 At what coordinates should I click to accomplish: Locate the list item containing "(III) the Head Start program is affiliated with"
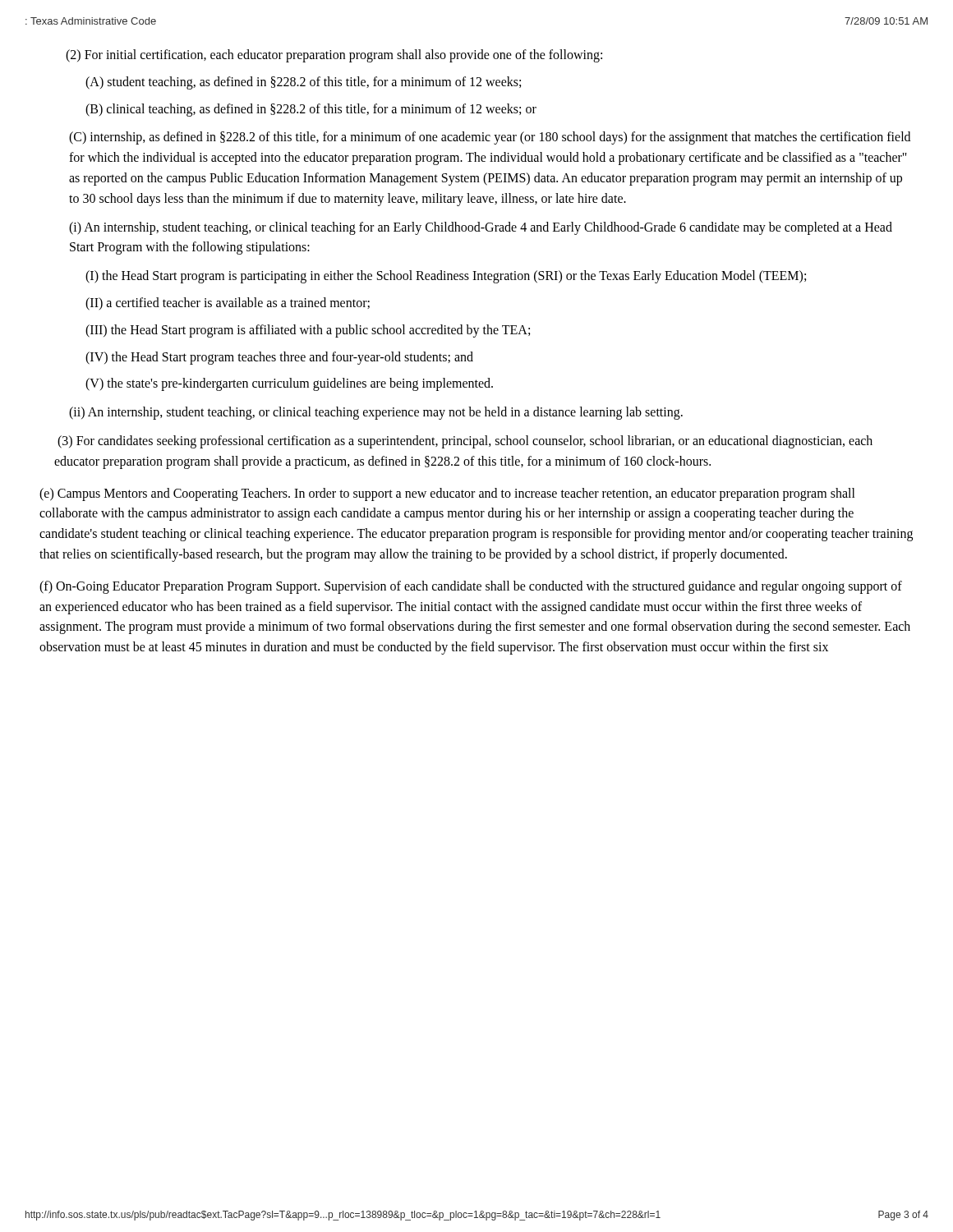click(308, 330)
